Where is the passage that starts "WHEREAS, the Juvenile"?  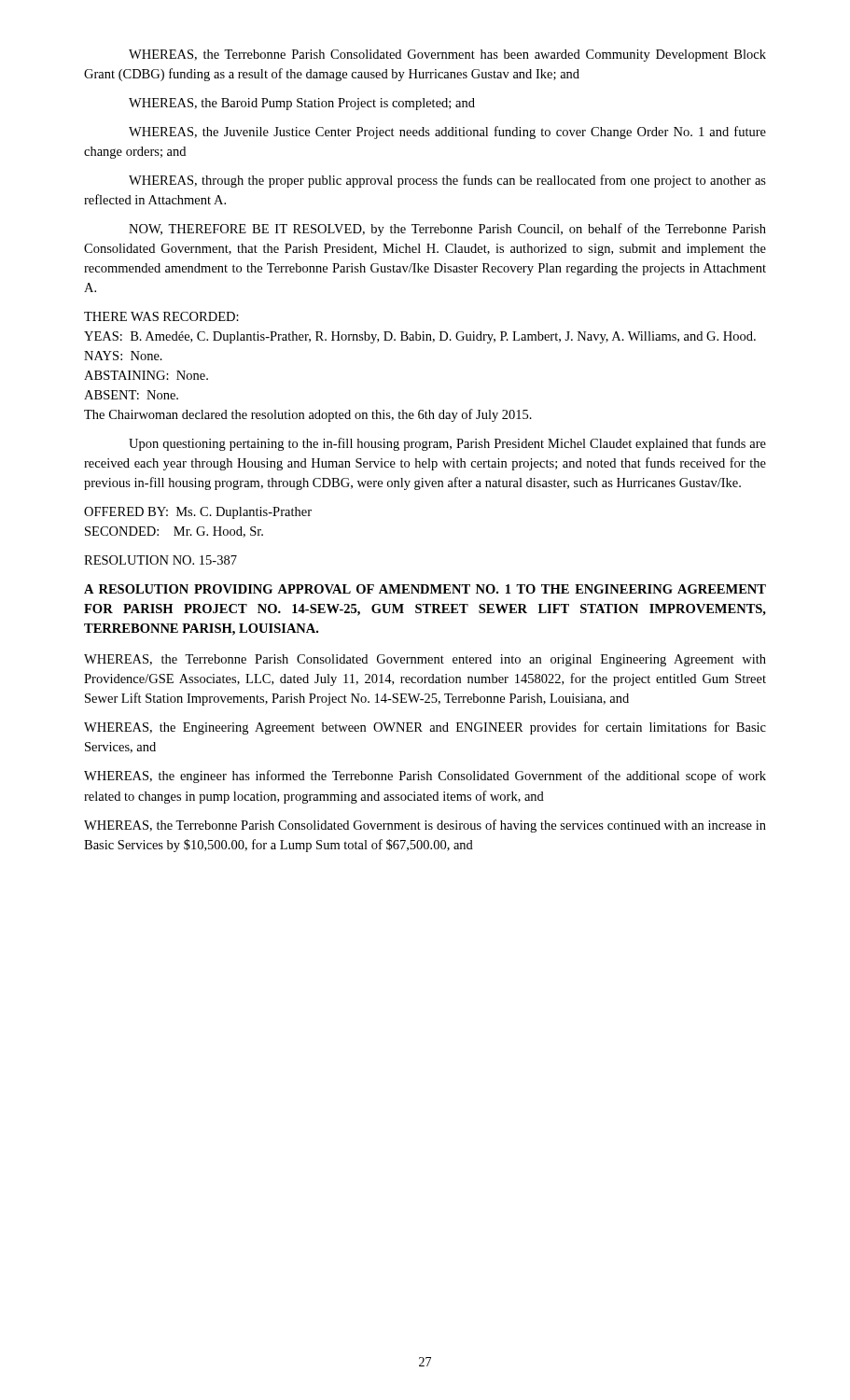point(425,142)
